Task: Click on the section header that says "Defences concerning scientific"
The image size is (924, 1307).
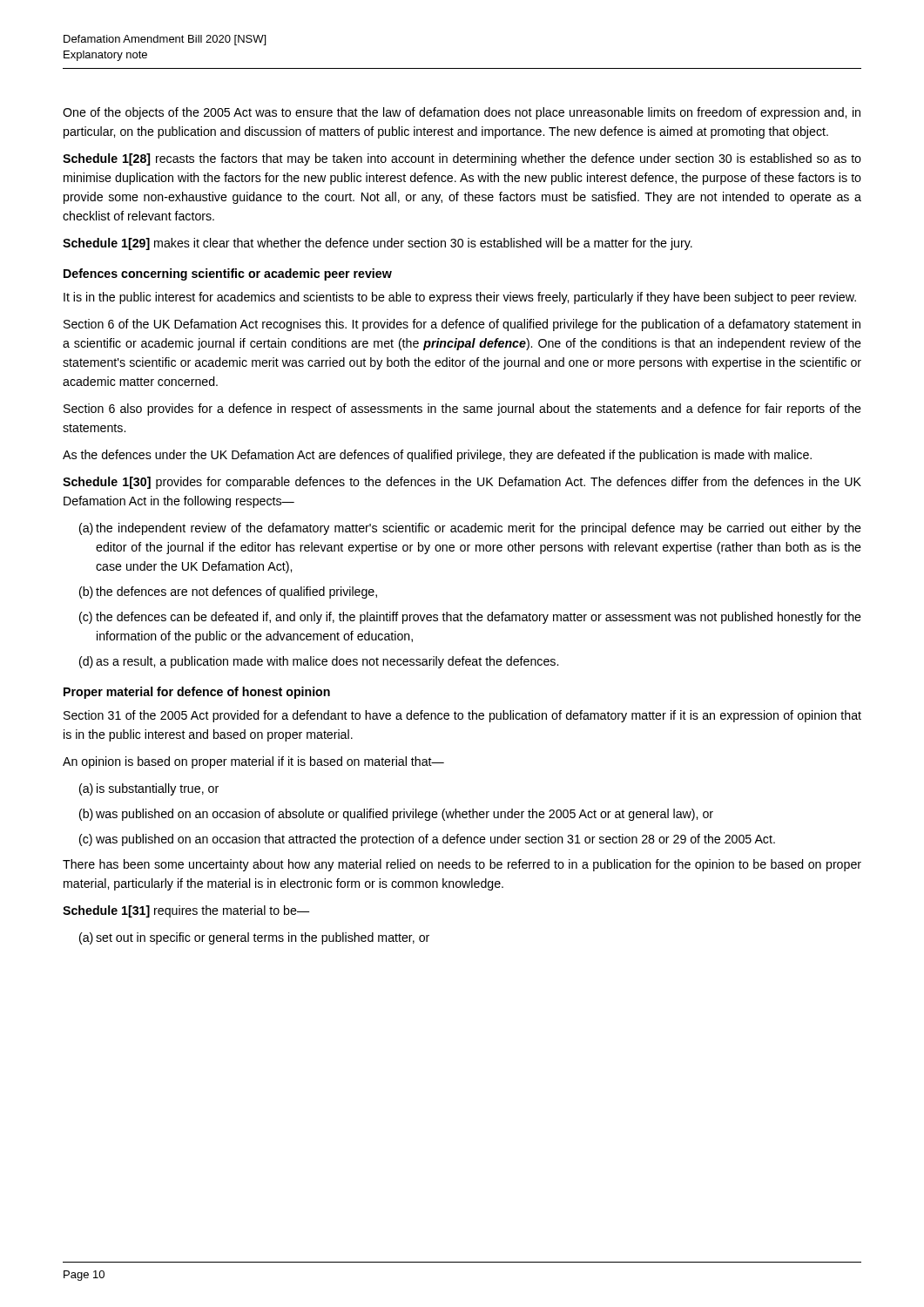Action: [x=228, y=274]
